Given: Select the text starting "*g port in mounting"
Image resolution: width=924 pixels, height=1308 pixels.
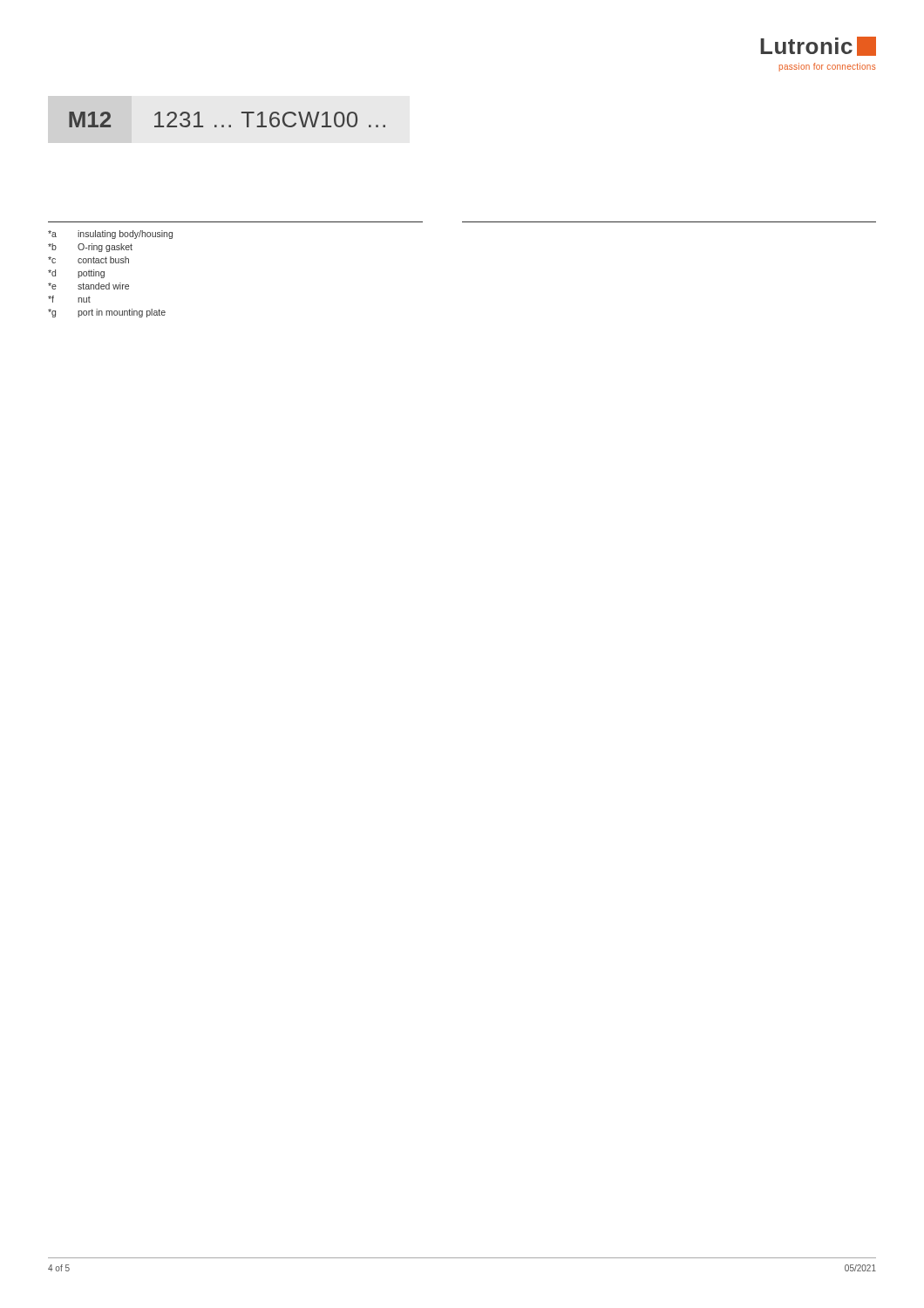Looking at the screenshot, I should coord(107,312).
